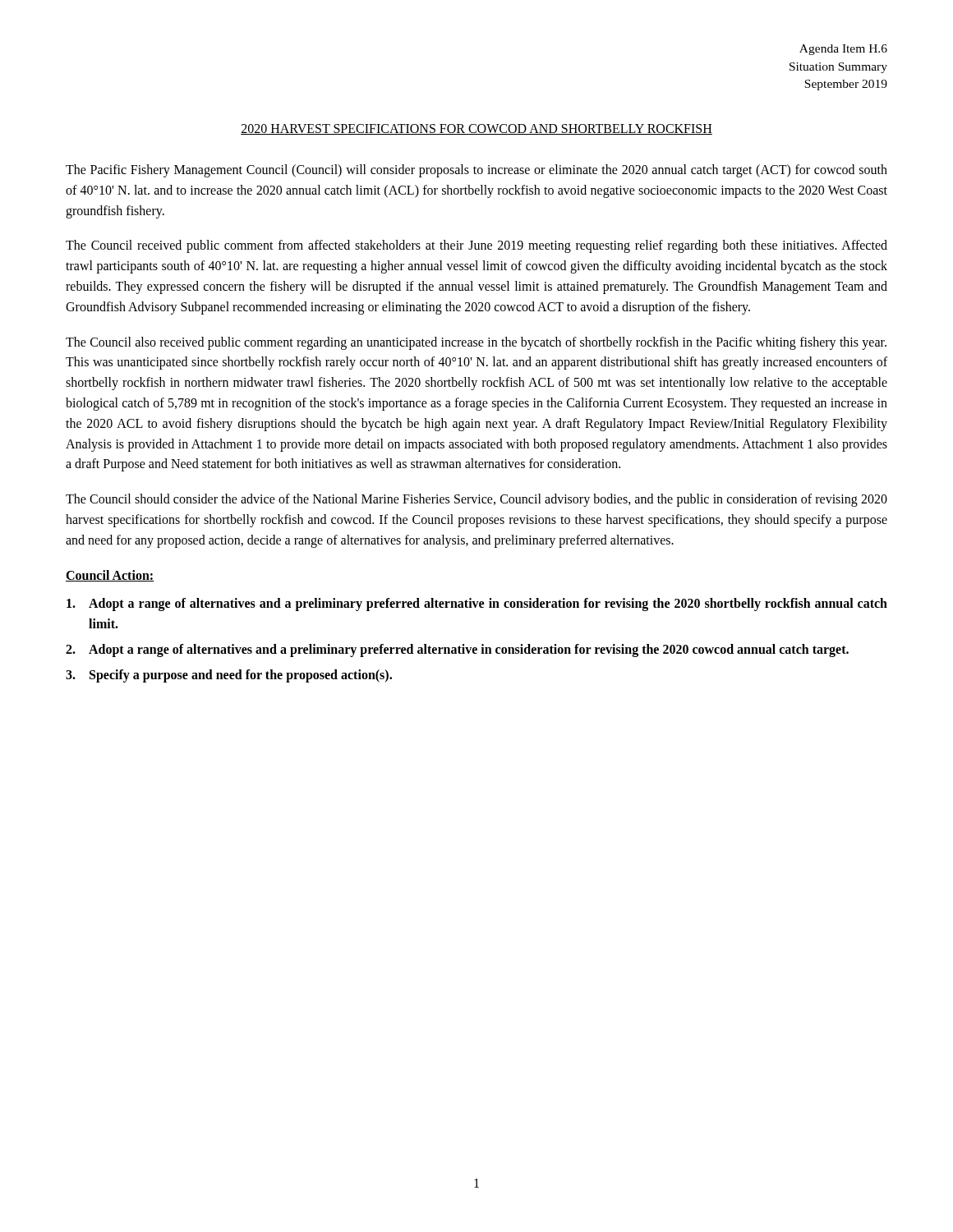Find the passage starting "The Pacific Fishery Management Council"
This screenshot has width=953, height=1232.
point(476,190)
